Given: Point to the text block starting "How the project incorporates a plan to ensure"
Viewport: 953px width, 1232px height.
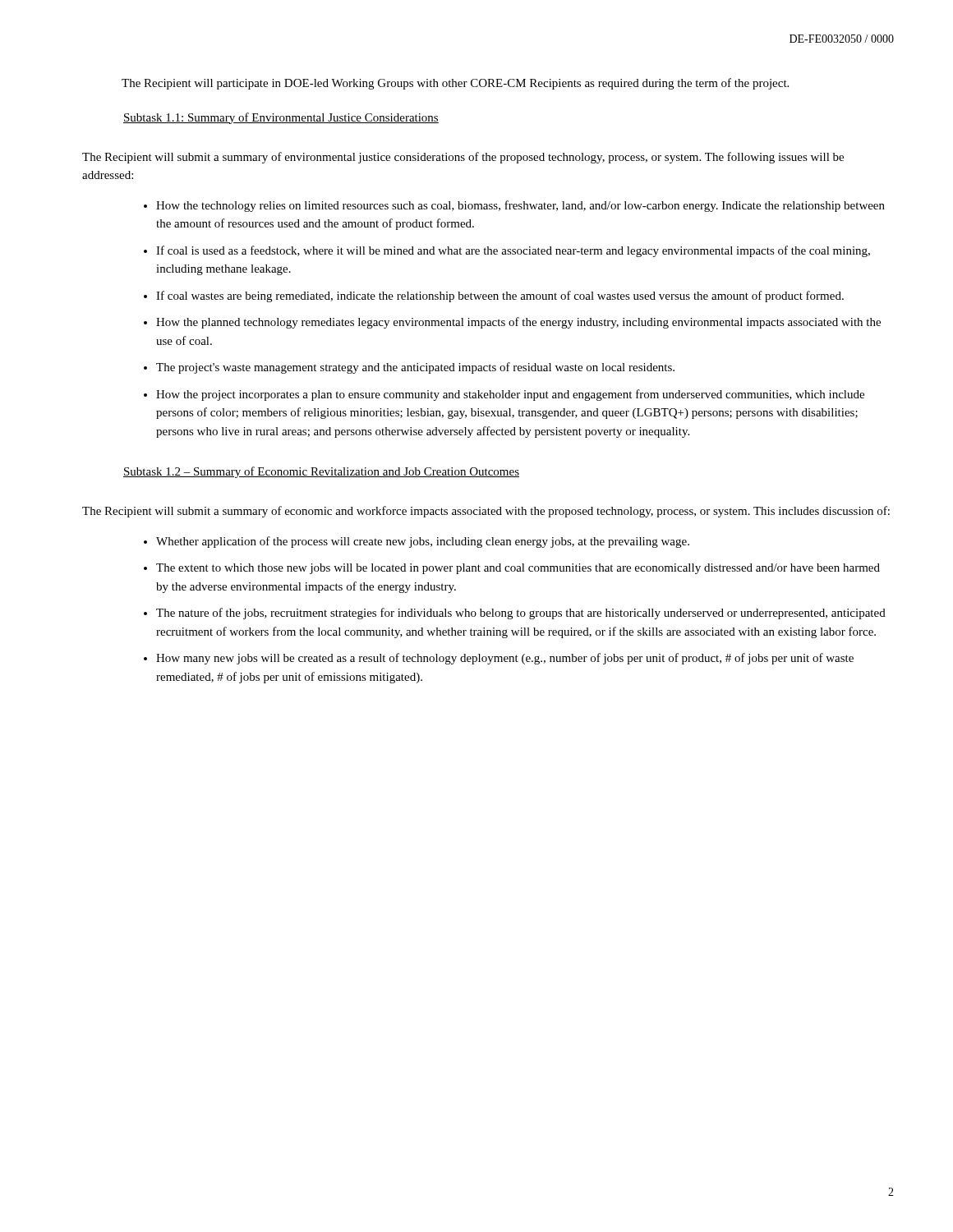Looking at the screenshot, I should click(x=510, y=412).
